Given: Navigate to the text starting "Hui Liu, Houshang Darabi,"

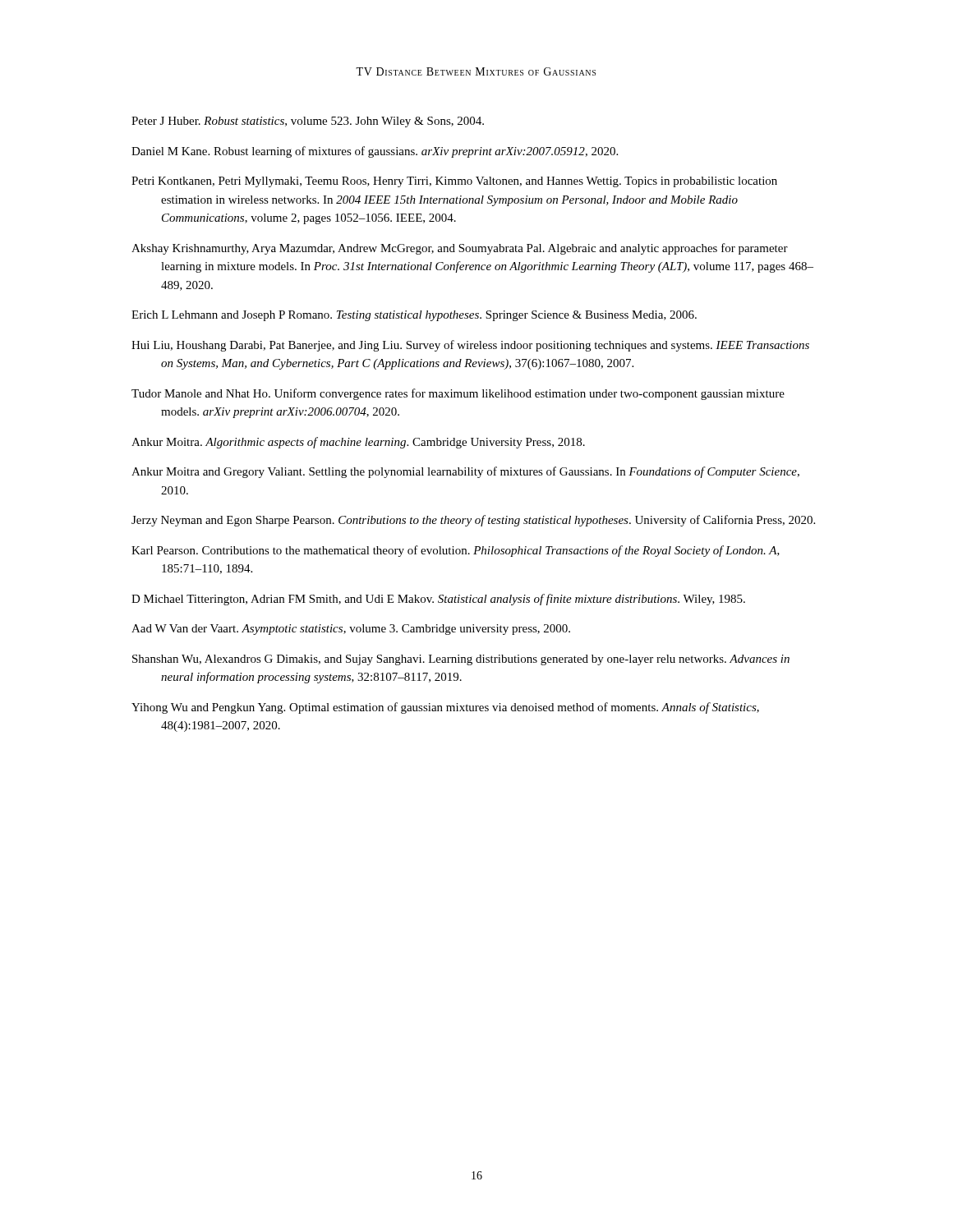Looking at the screenshot, I should [470, 354].
